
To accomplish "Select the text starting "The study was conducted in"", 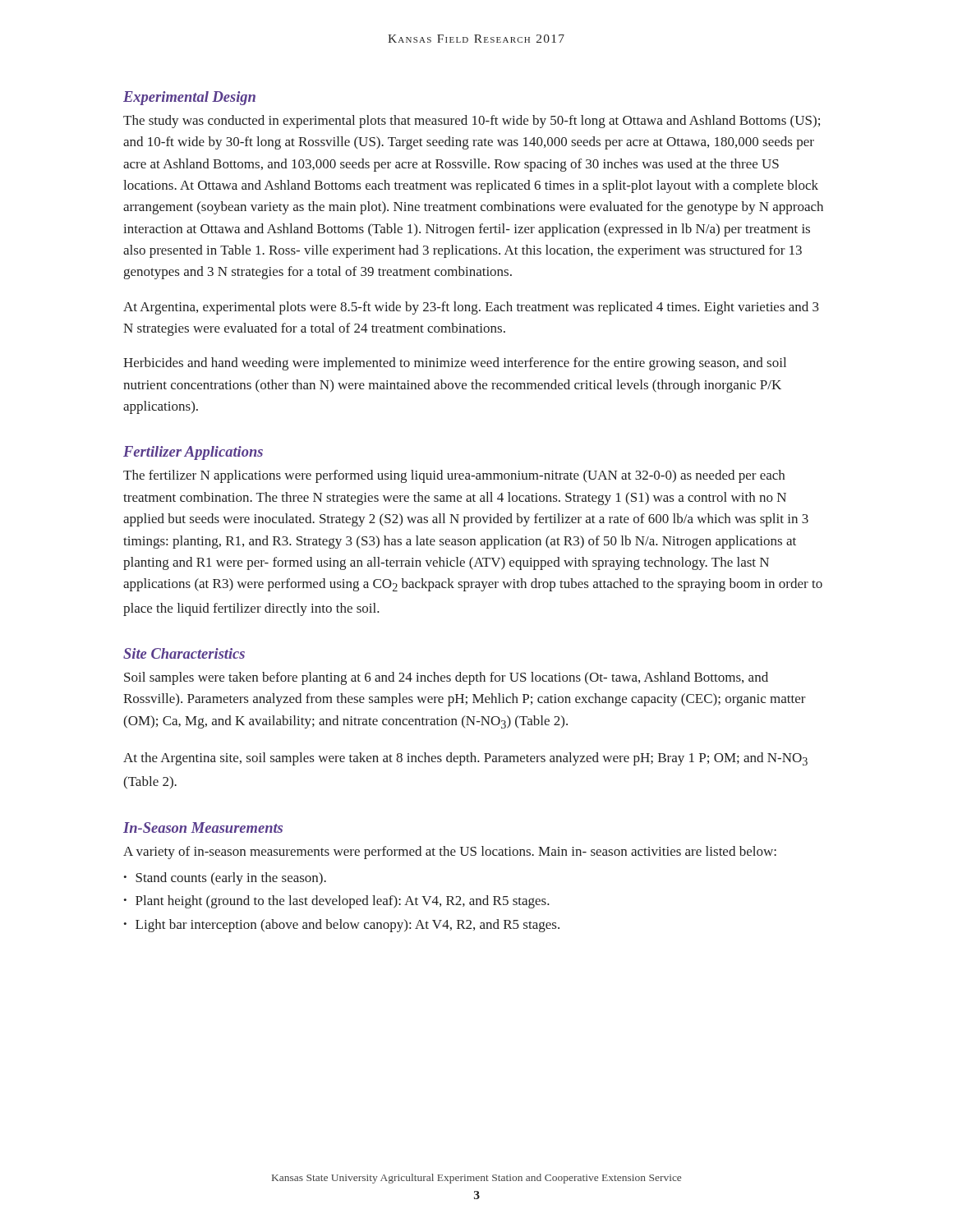I will click(x=473, y=196).
